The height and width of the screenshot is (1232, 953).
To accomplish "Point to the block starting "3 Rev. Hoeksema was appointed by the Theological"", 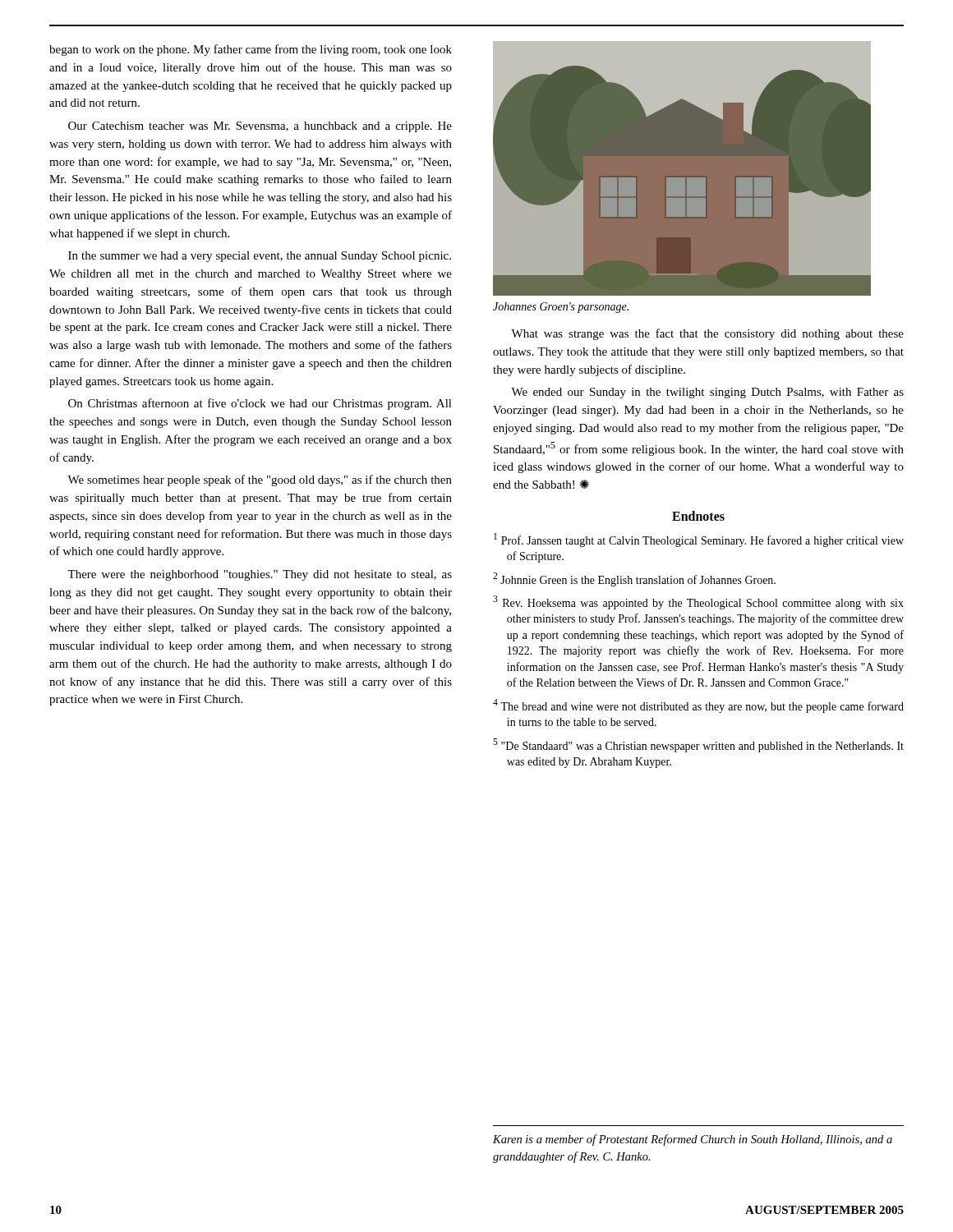I will coord(698,642).
